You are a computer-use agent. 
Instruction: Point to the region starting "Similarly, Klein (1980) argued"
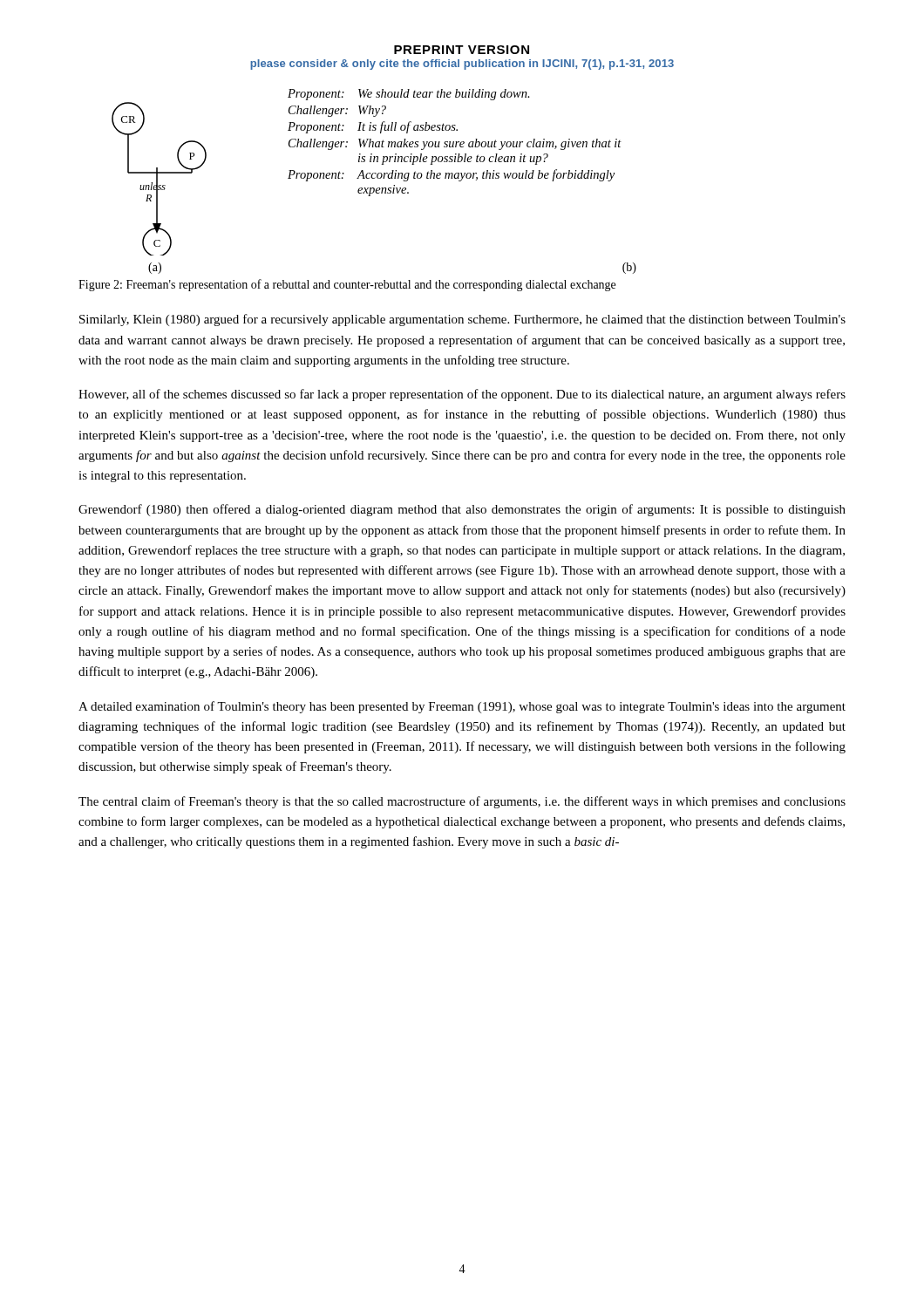(x=462, y=340)
